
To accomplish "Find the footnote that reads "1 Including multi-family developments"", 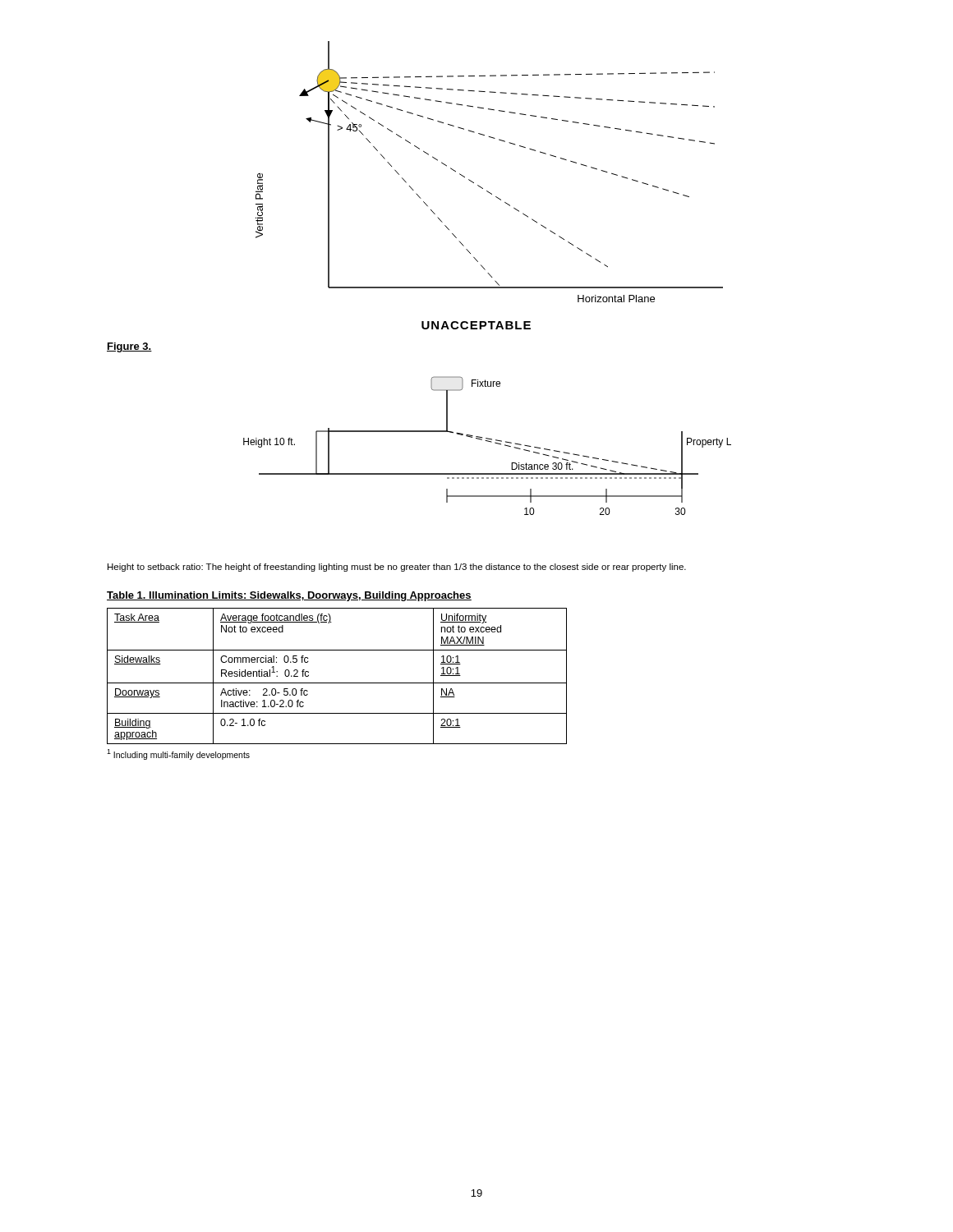I will pos(178,754).
